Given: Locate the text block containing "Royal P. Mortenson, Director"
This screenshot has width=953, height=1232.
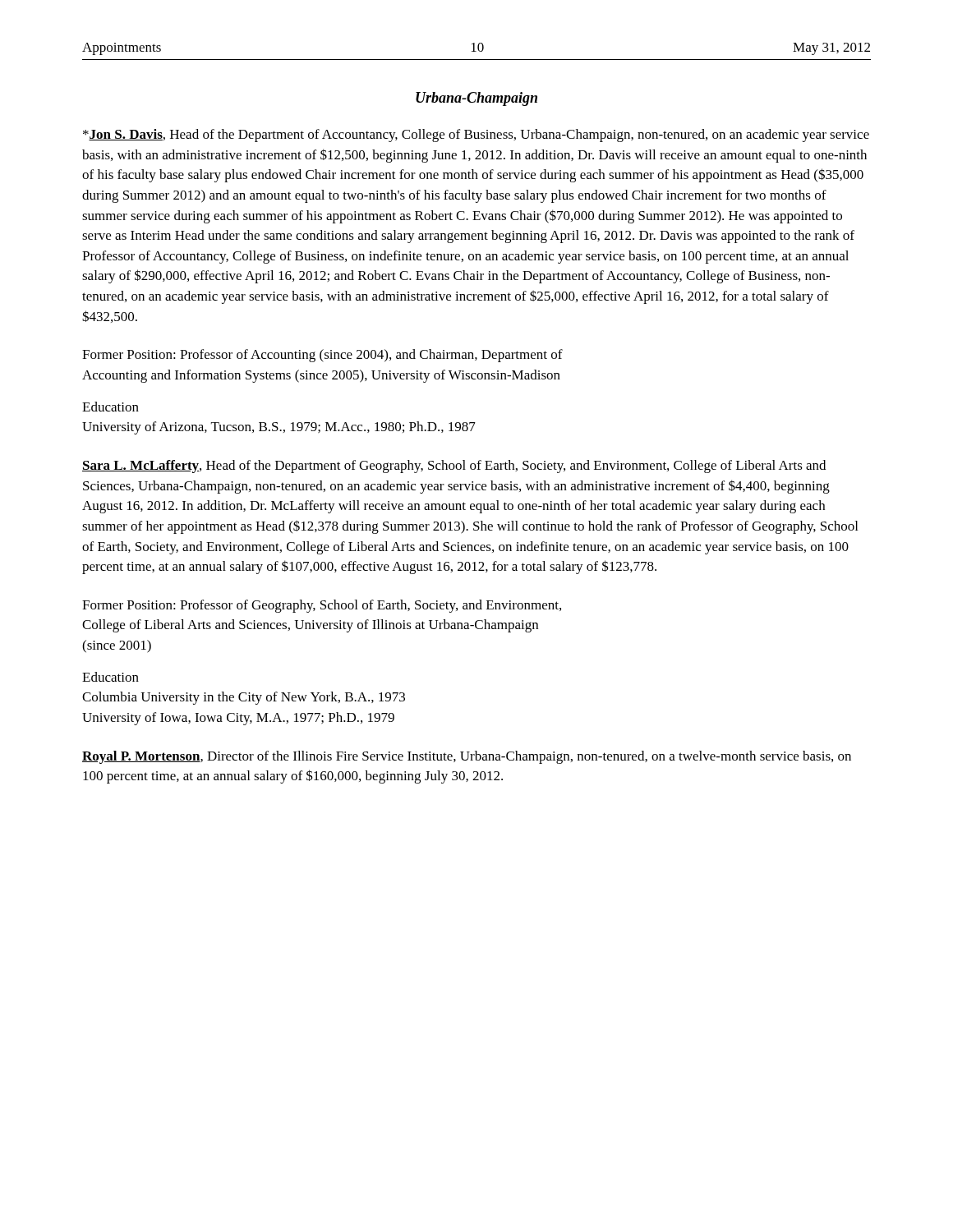Looking at the screenshot, I should 476,767.
